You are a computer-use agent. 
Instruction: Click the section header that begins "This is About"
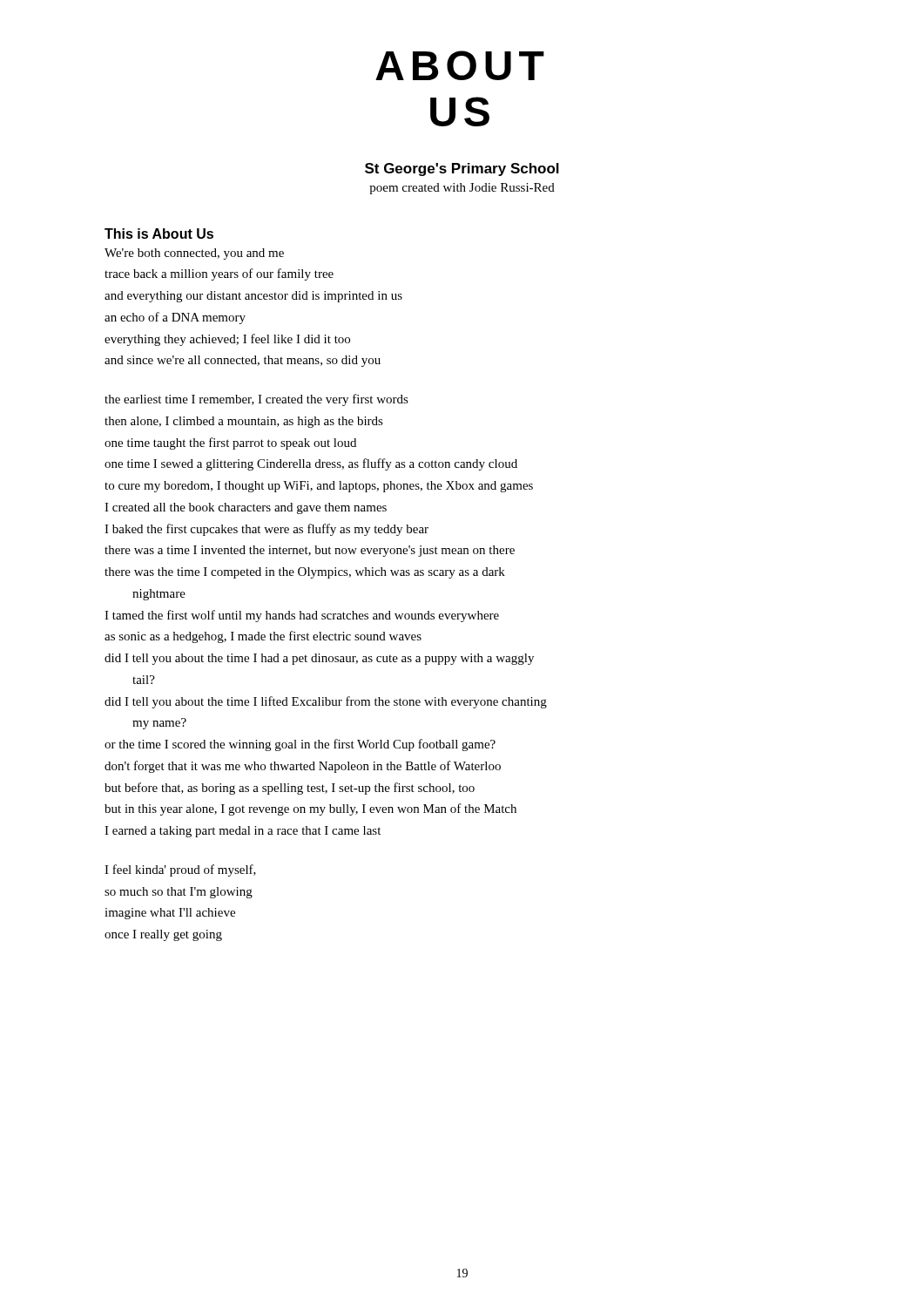pos(159,234)
